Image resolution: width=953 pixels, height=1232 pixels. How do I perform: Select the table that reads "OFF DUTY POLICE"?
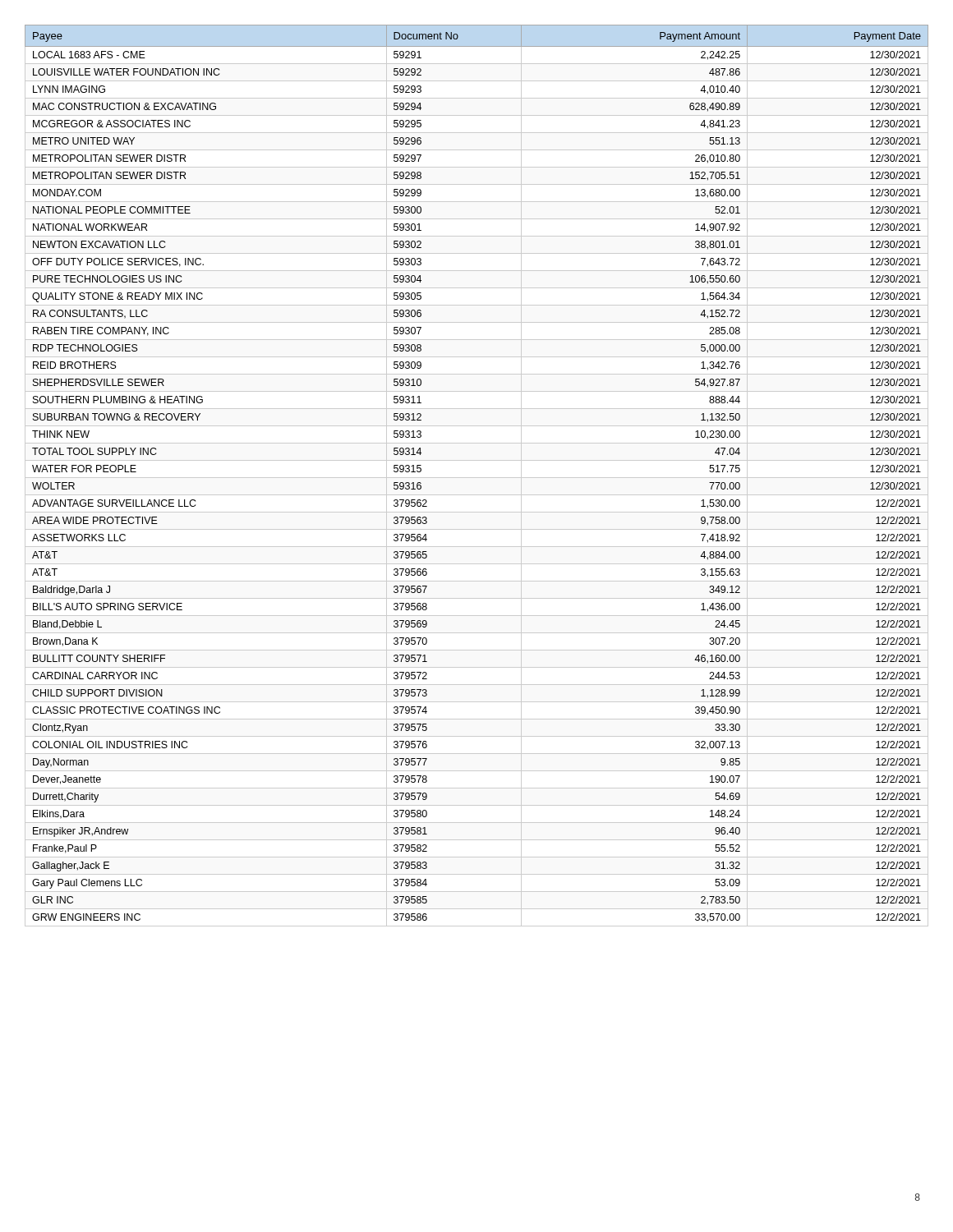476,476
